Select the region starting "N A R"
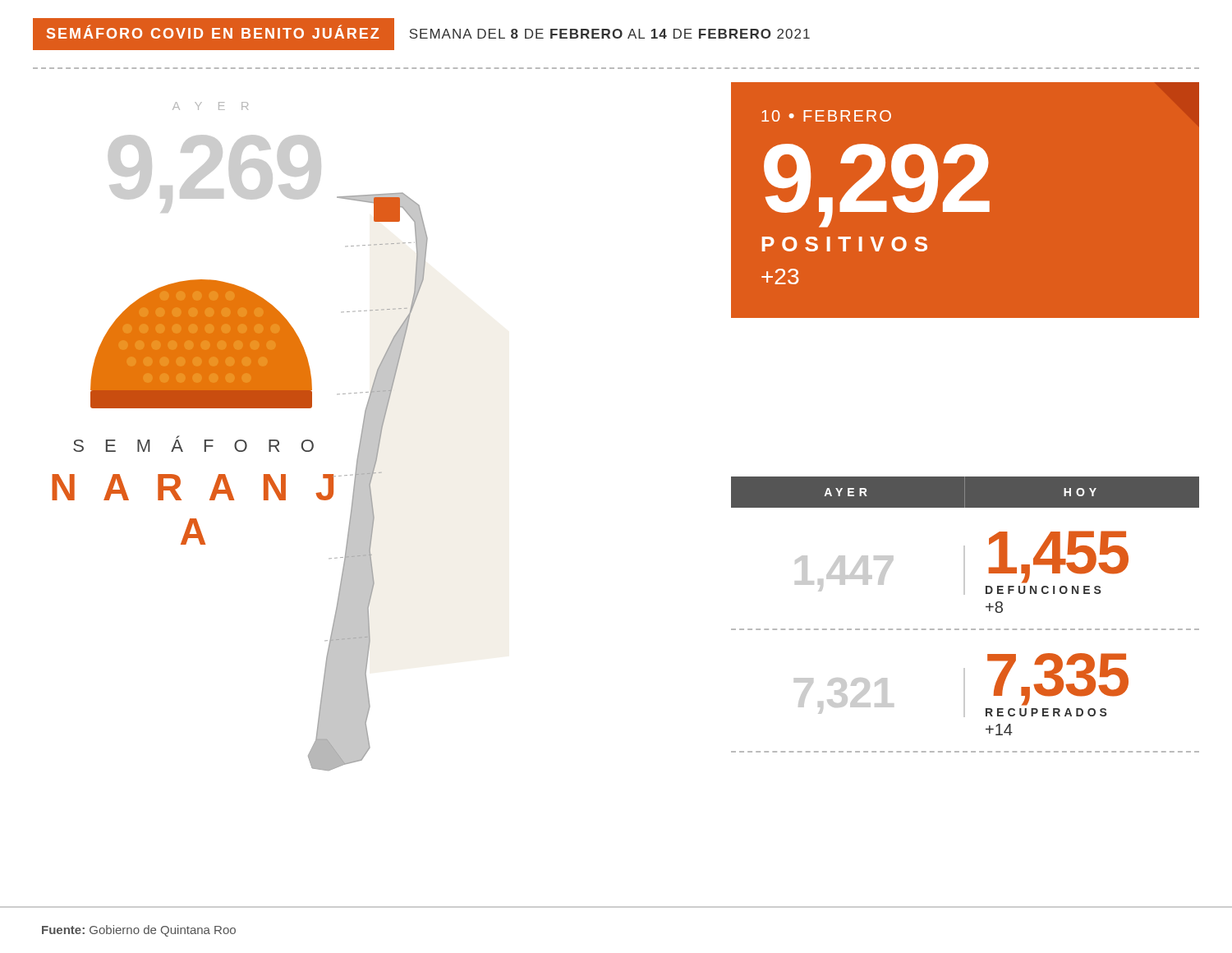The height and width of the screenshot is (953, 1232). [197, 509]
